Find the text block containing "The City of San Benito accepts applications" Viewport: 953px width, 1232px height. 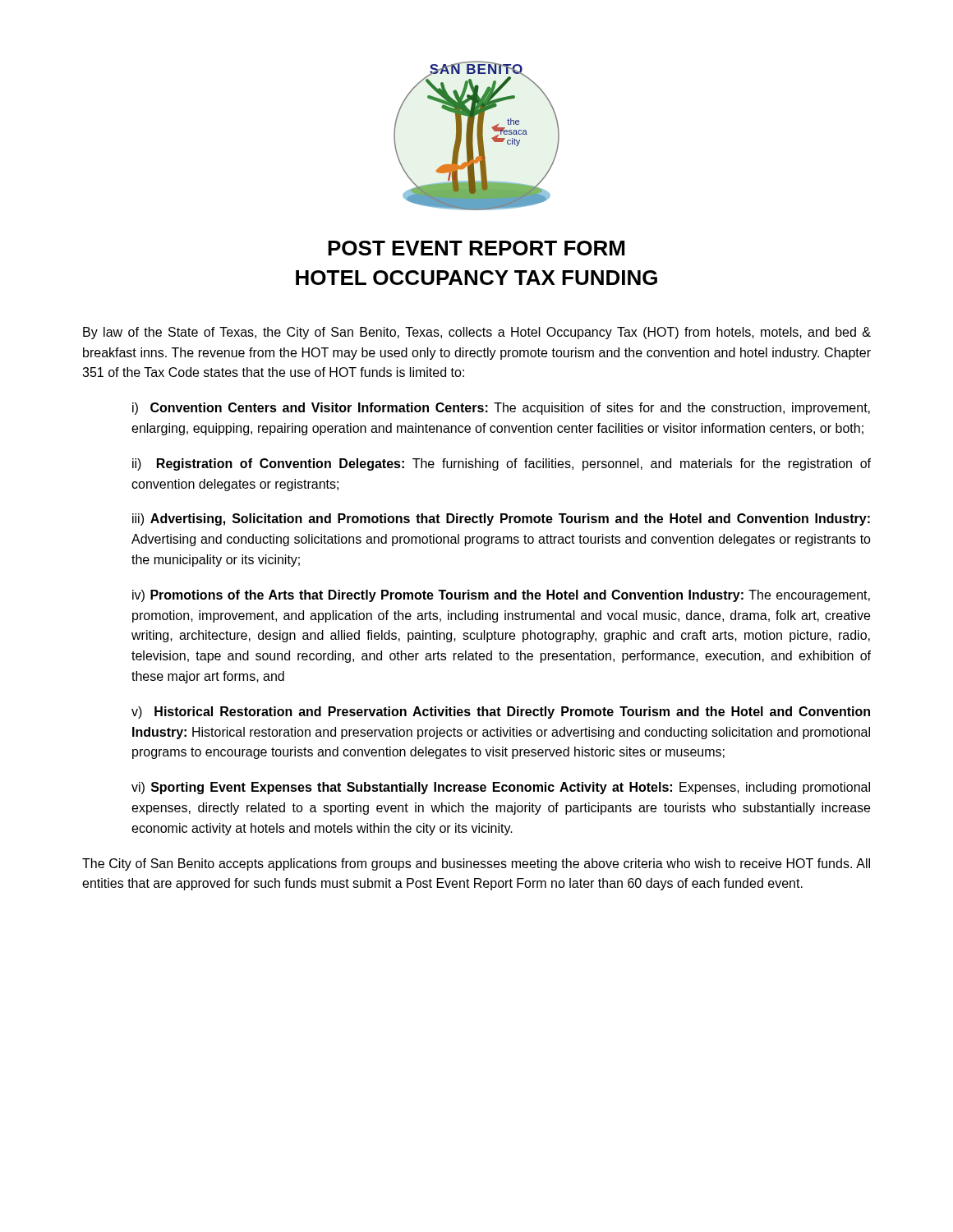click(476, 873)
